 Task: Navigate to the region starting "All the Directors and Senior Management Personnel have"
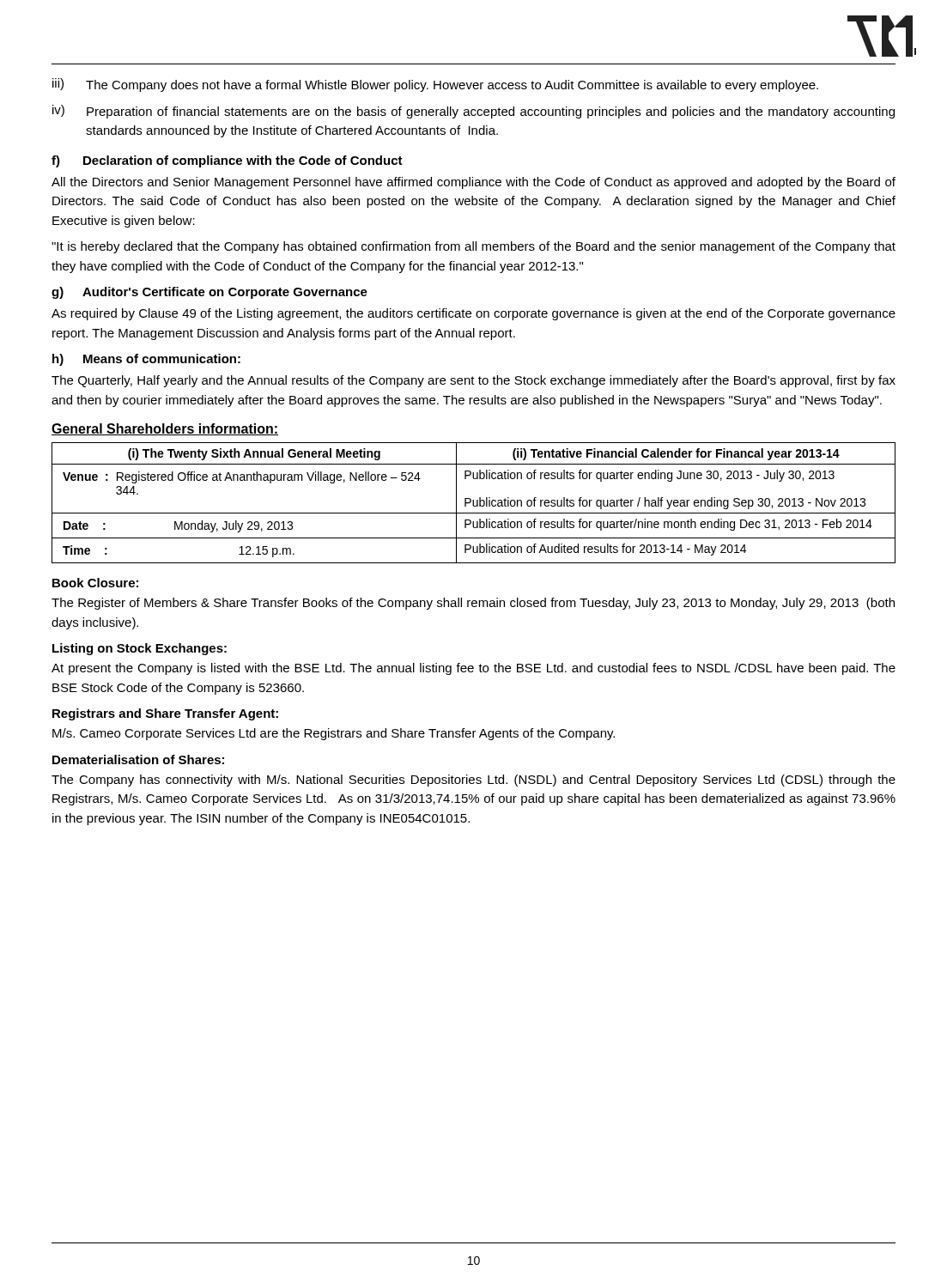pos(474,200)
